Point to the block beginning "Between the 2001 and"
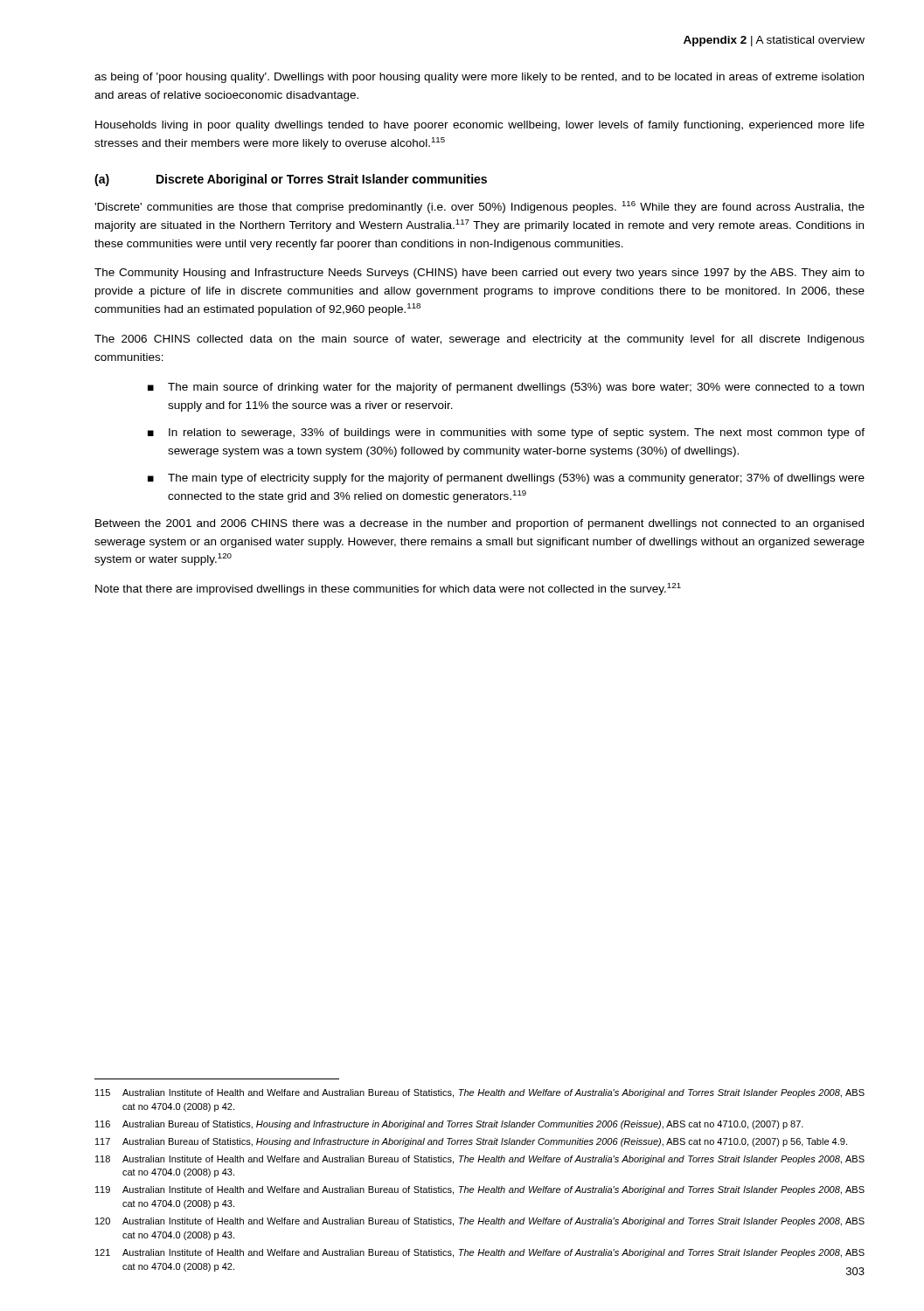The image size is (924, 1311). pyautogui.click(x=480, y=541)
